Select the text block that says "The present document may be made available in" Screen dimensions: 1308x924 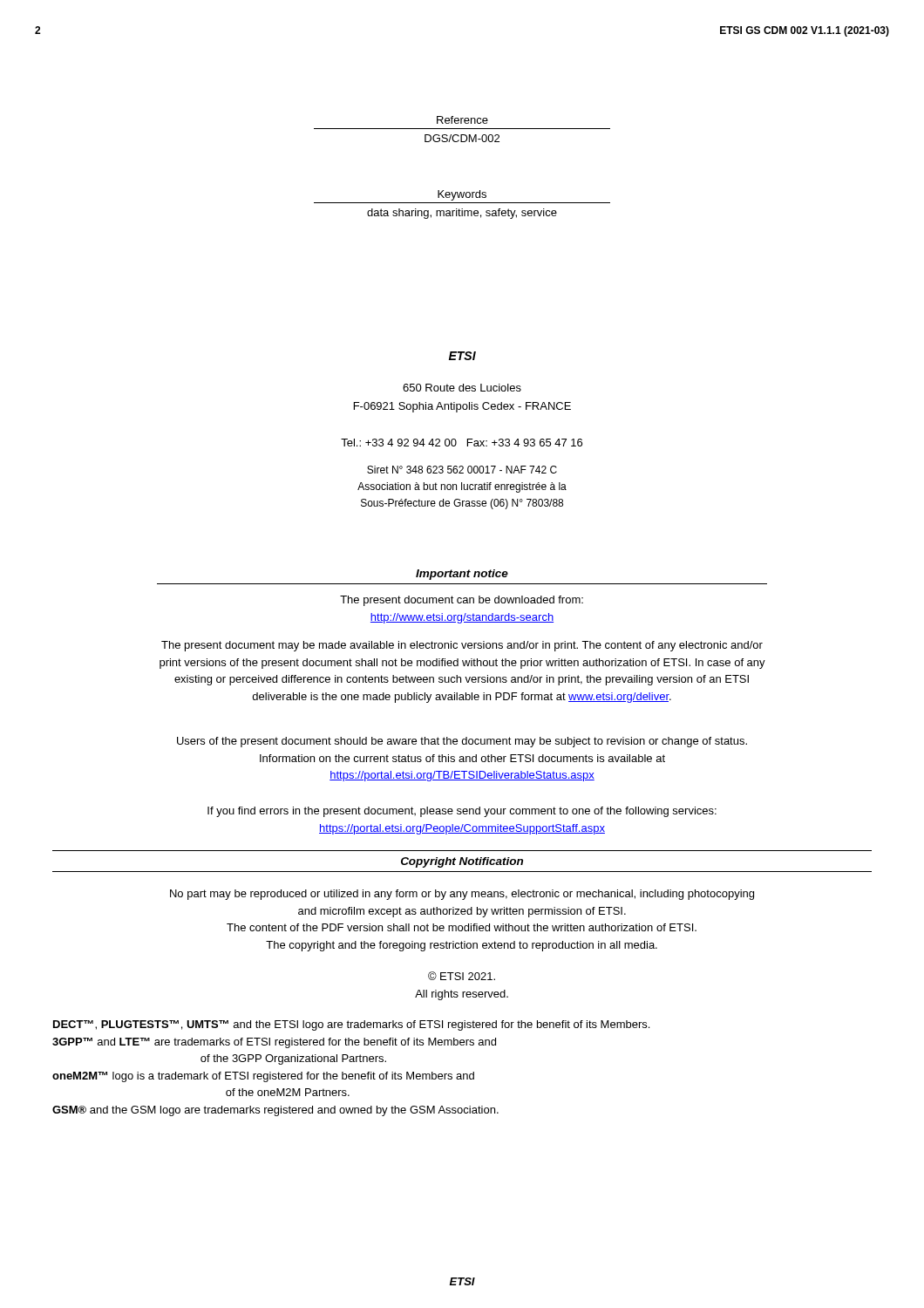point(462,670)
